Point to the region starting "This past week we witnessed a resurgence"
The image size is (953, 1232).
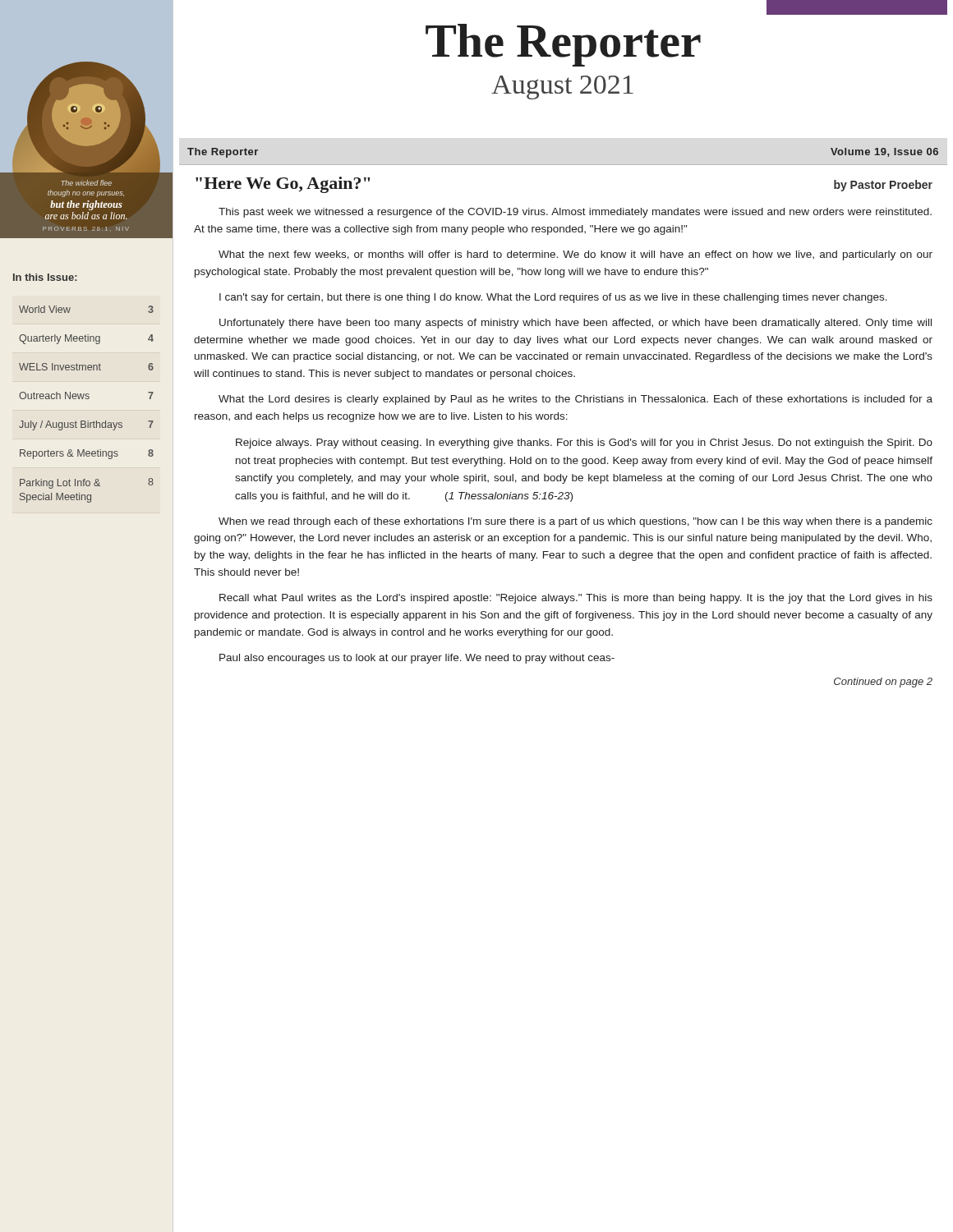coord(563,221)
